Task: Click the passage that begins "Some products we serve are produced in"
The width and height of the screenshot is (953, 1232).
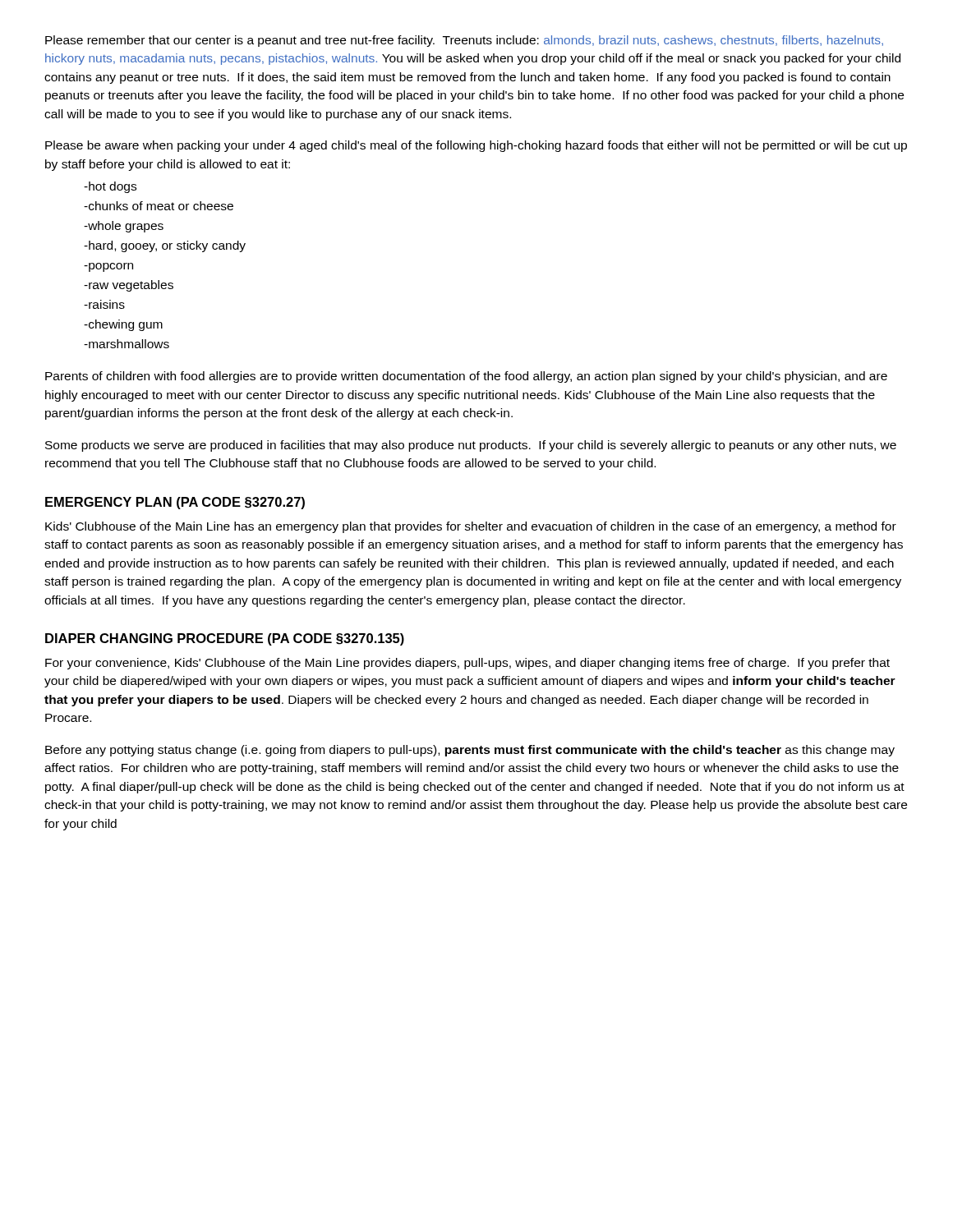Action: (470, 454)
